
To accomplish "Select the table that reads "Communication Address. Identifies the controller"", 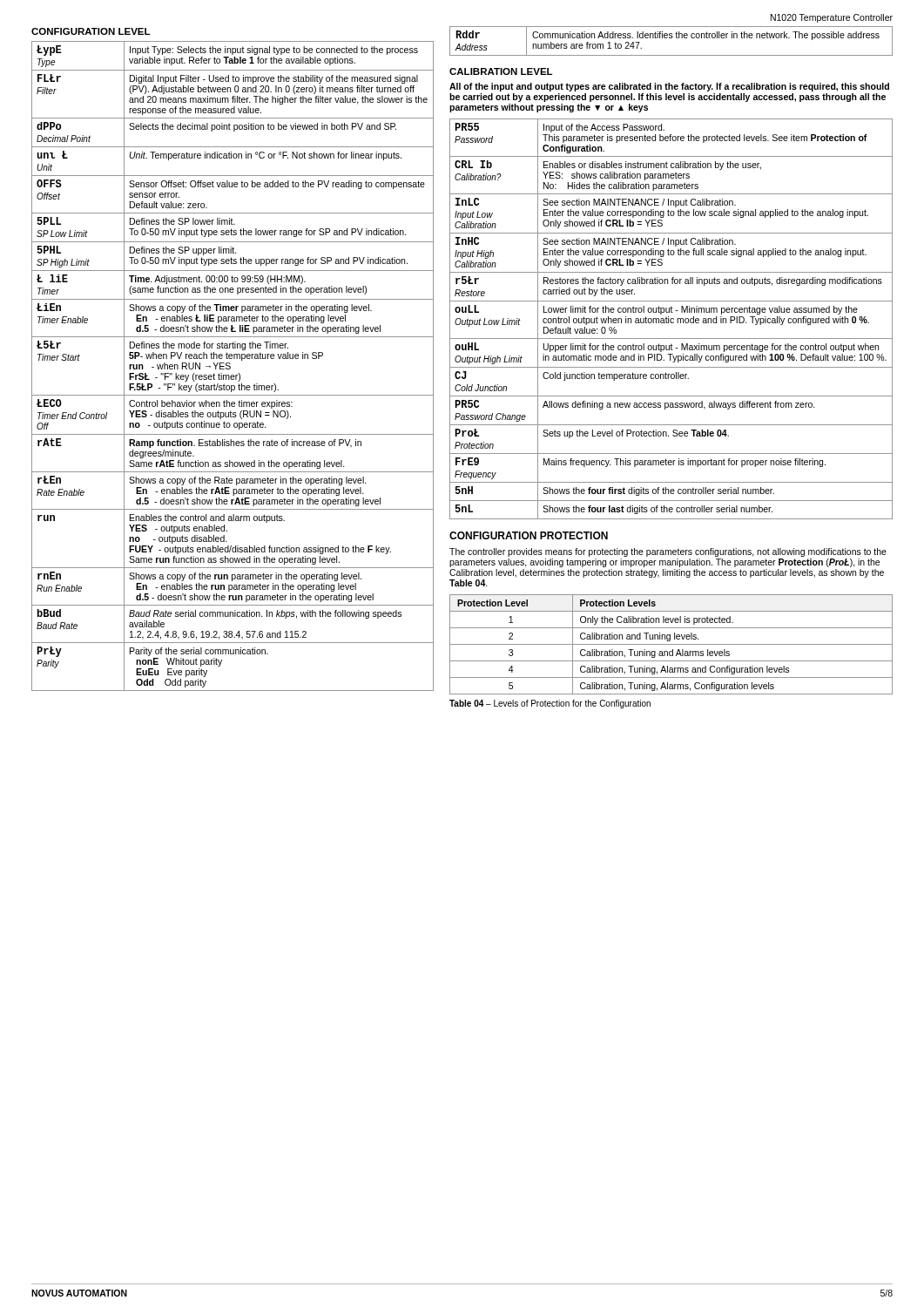I will (x=671, y=41).
